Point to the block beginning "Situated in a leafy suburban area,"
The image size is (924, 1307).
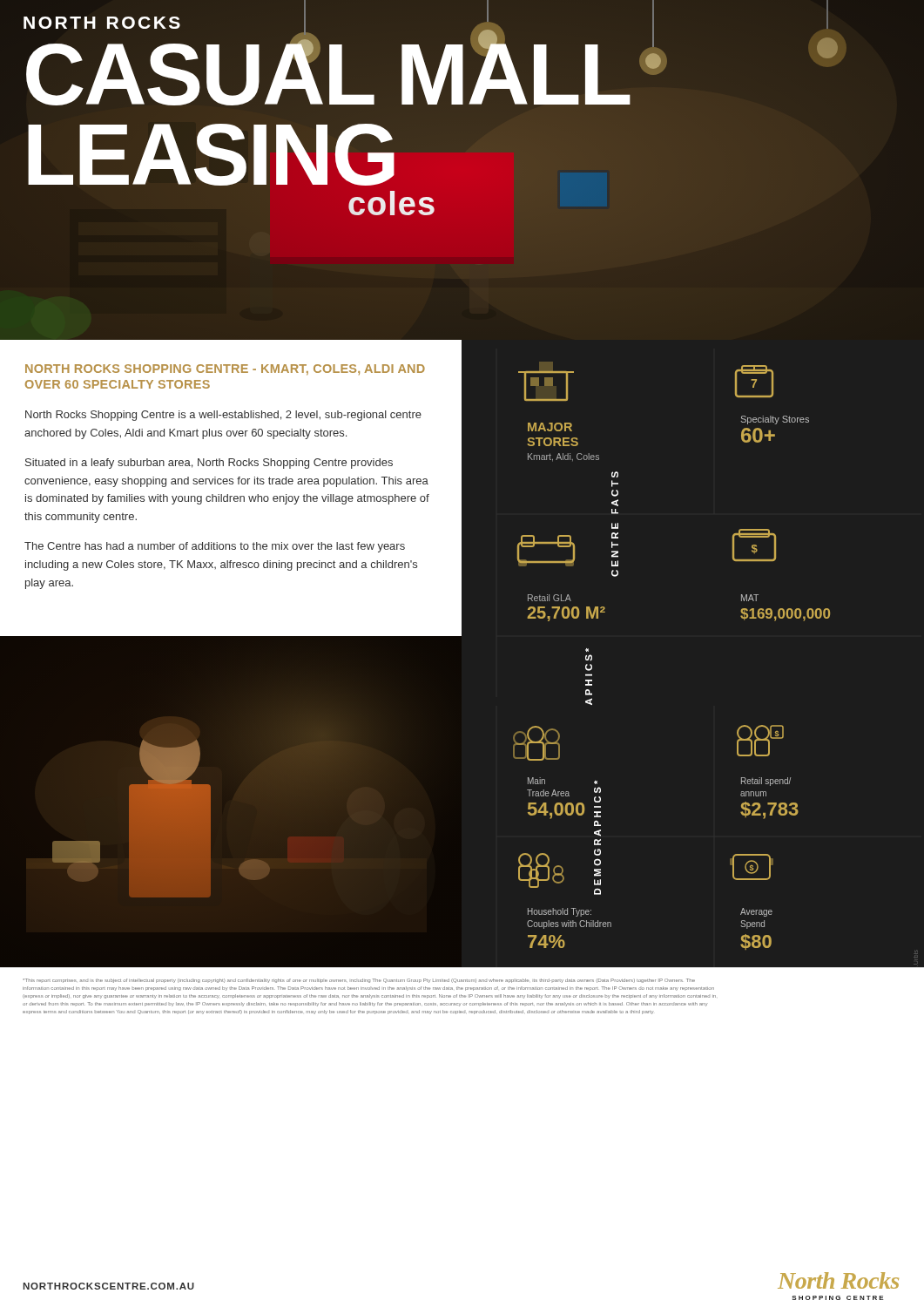pyautogui.click(x=227, y=489)
